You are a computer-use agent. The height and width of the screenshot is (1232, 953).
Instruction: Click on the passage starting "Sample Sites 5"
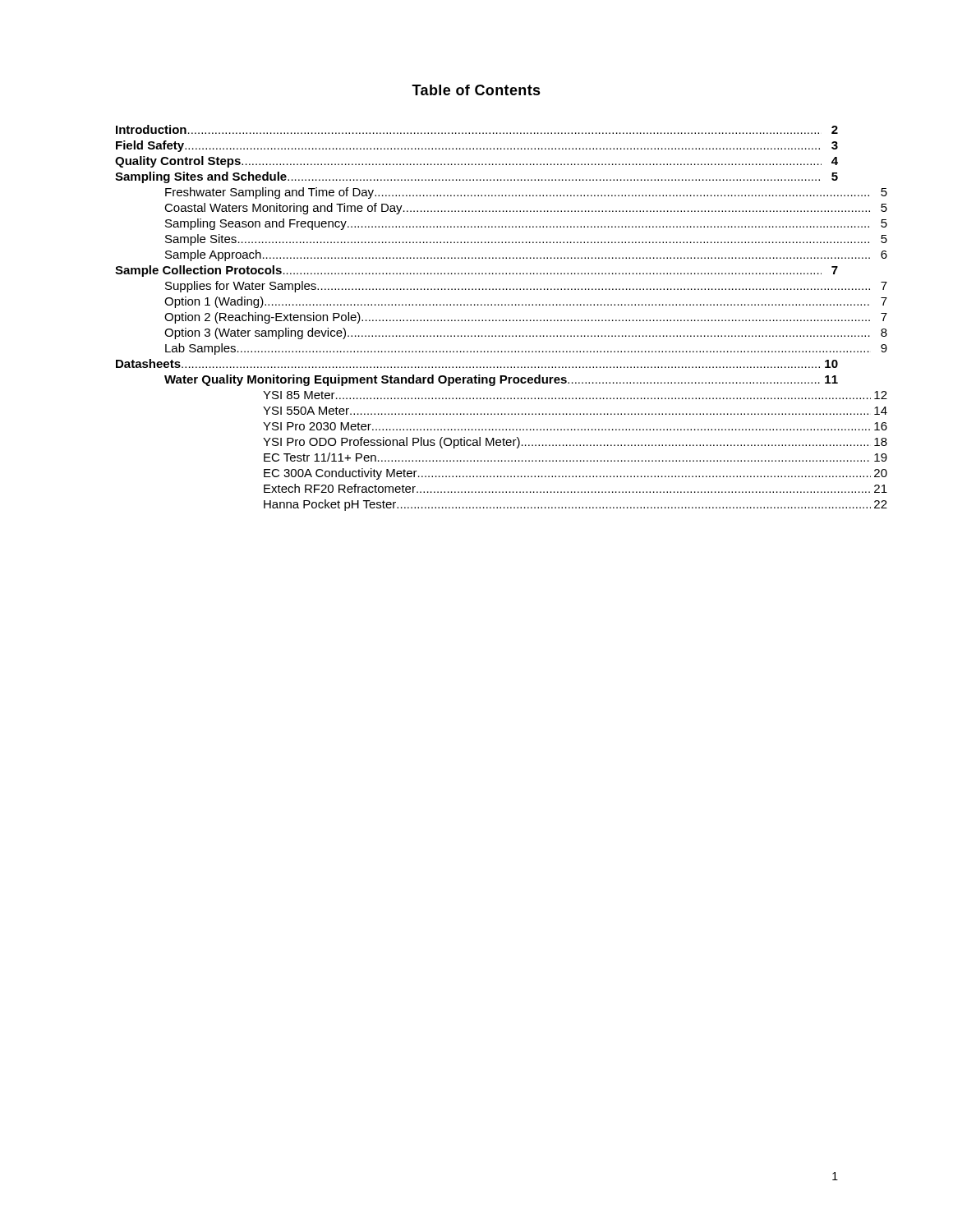pos(526,239)
